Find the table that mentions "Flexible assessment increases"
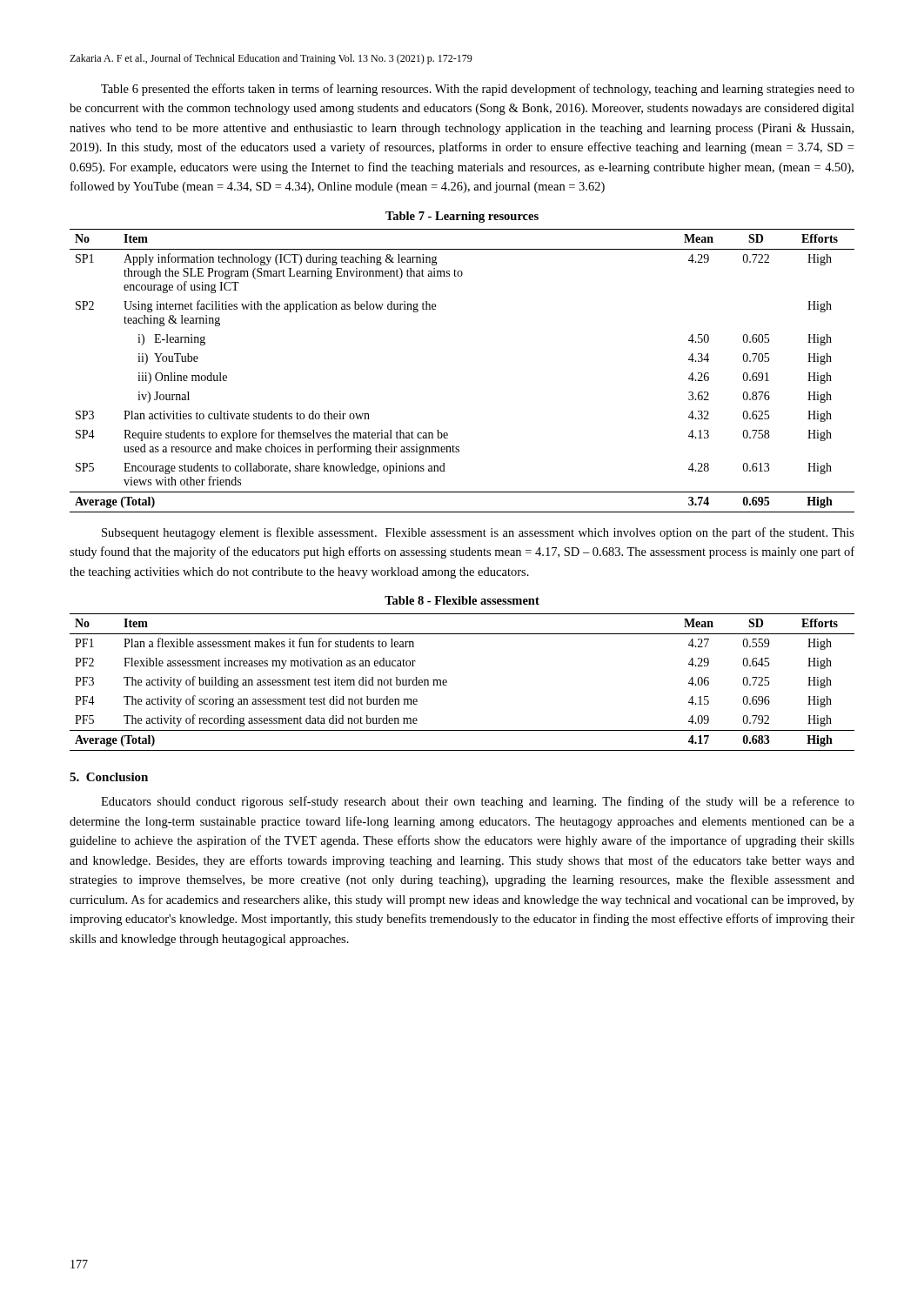924x1305 pixels. pos(462,682)
